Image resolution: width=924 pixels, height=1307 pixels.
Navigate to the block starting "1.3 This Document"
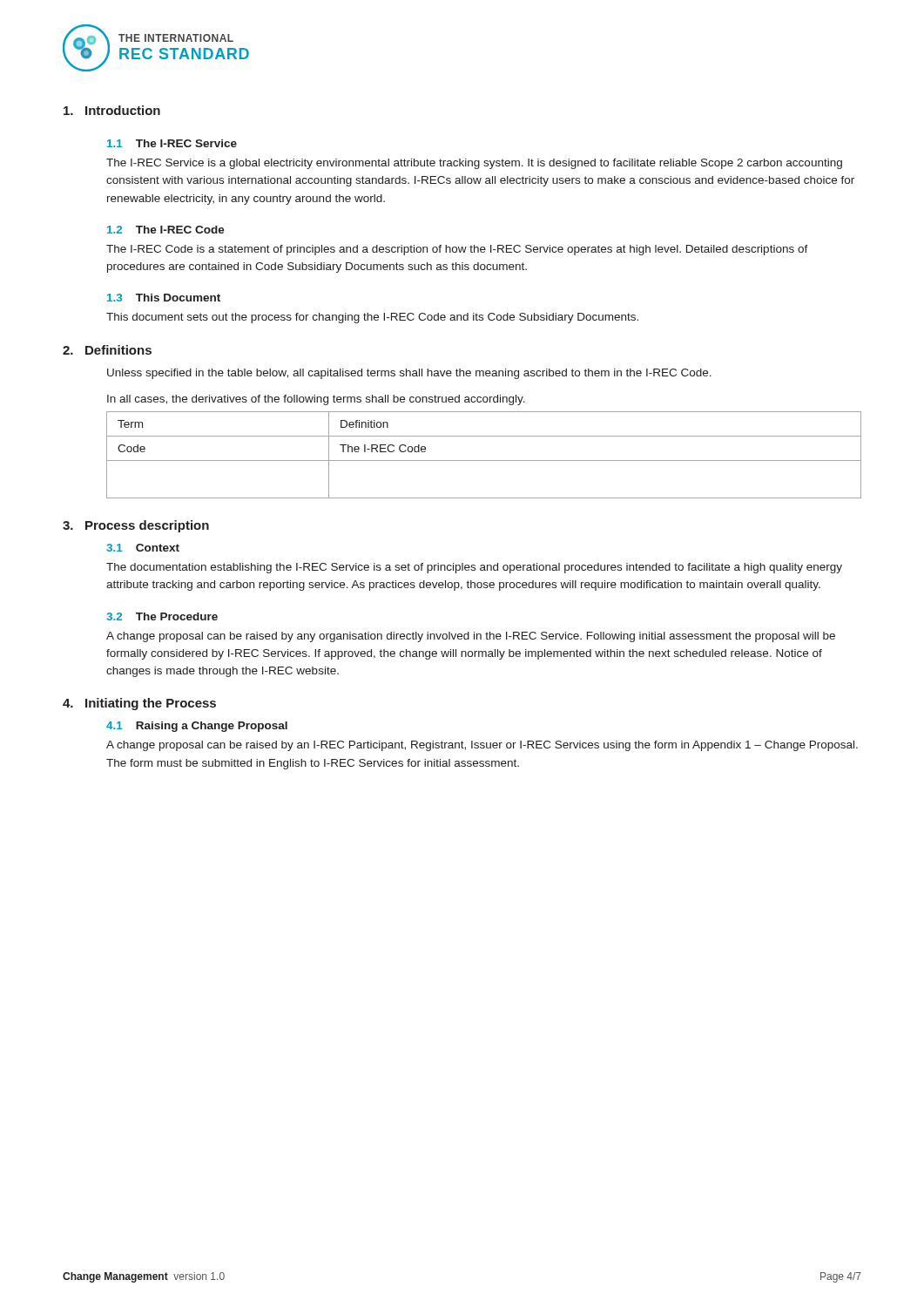[x=163, y=298]
